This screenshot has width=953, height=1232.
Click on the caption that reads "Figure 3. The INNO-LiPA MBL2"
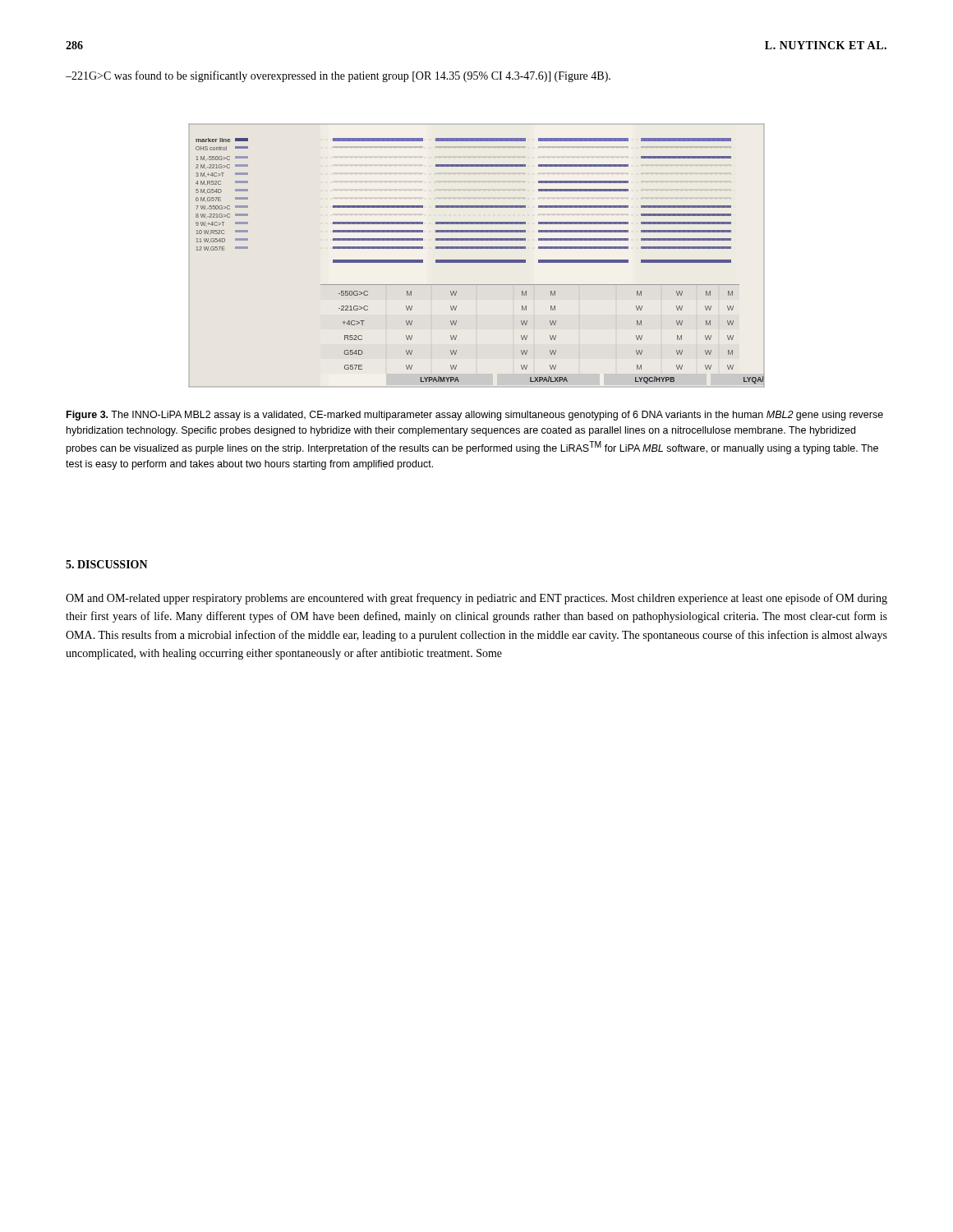[x=475, y=439]
